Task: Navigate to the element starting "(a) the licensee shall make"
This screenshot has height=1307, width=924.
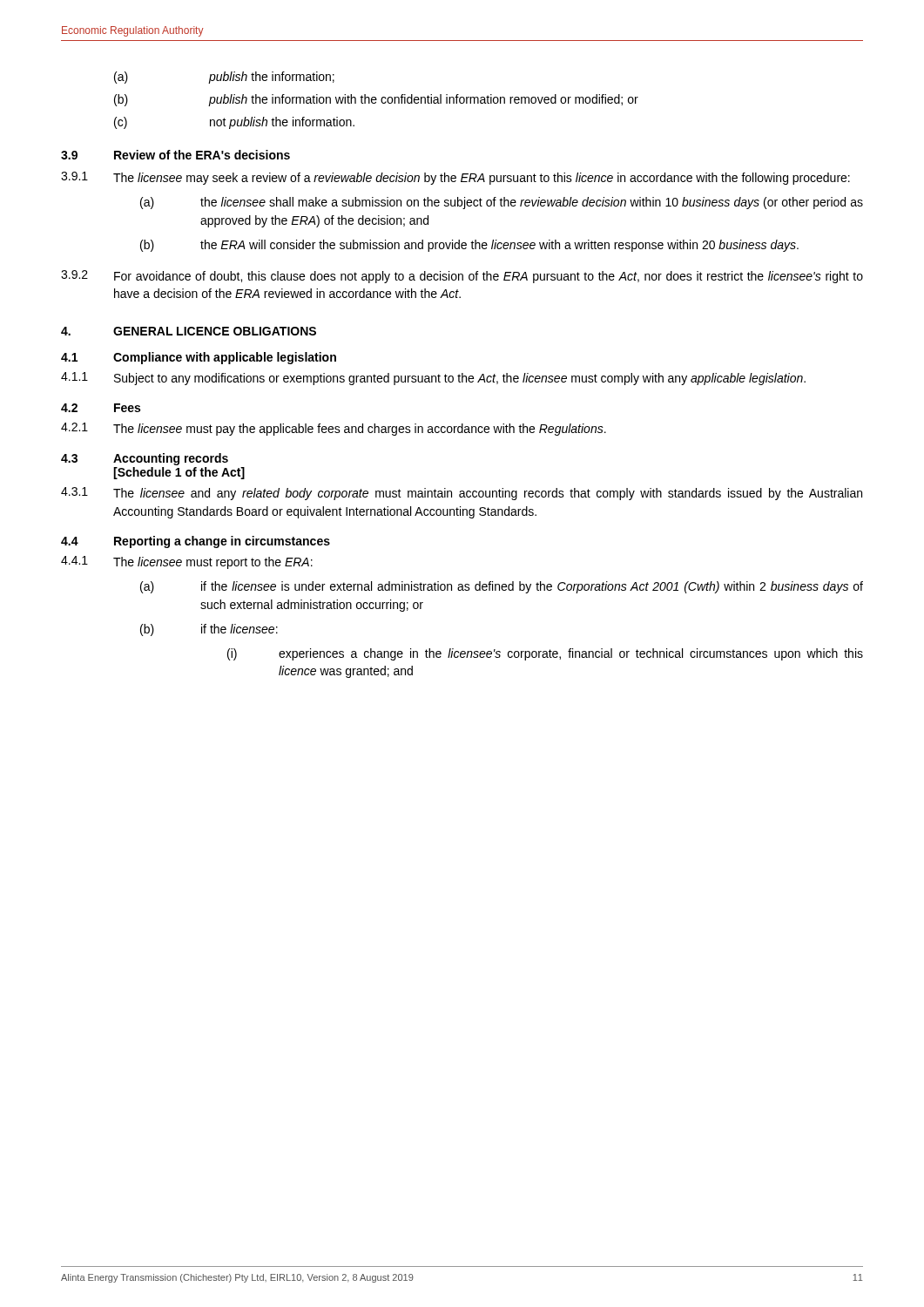Action: coord(488,211)
